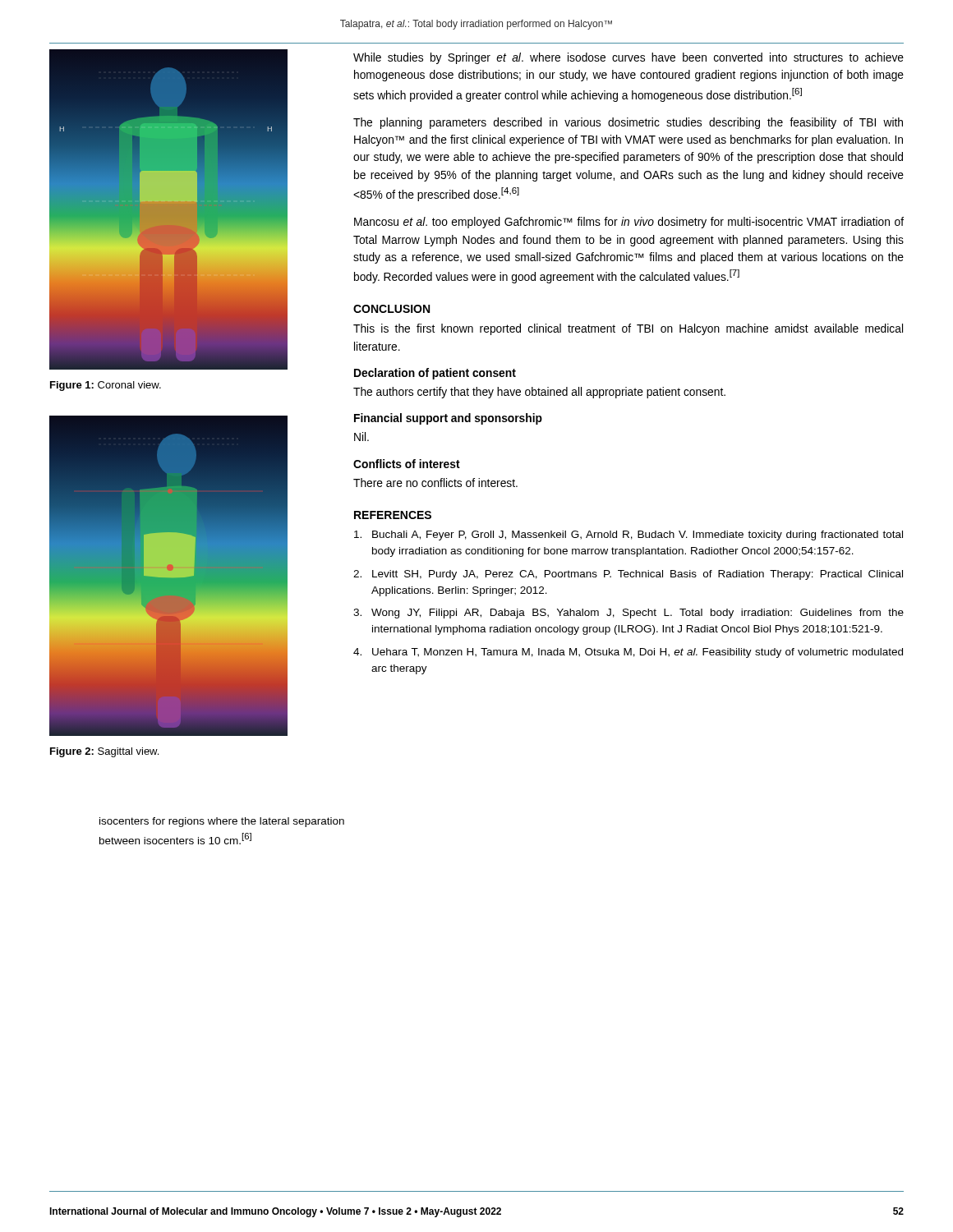Click the passage that begins "isocenters for regions"
Screen dimensions: 1232x953
tap(222, 831)
